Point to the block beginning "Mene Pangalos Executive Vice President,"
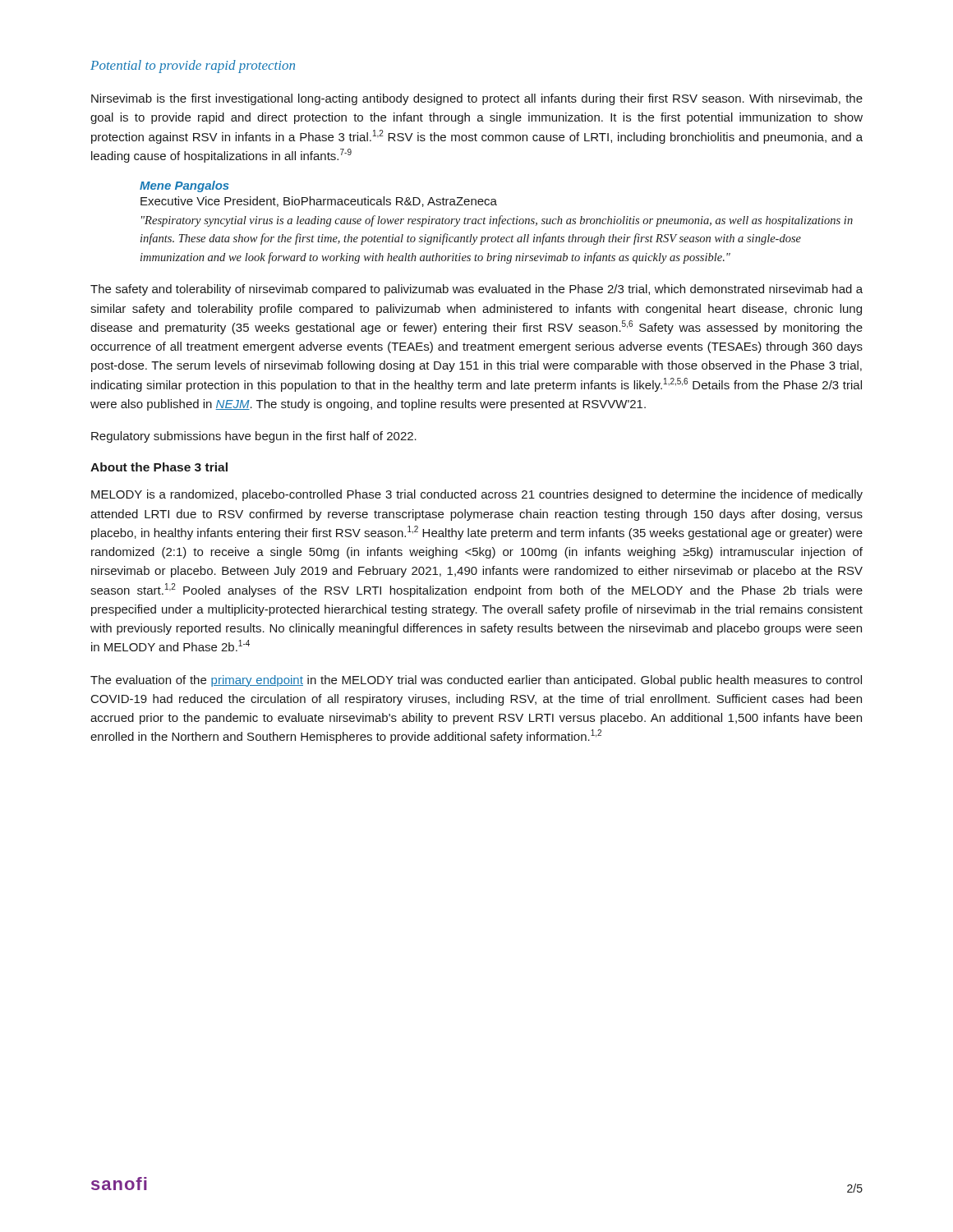The height and width of the screenshot is (1232, 953). point(501,222)
